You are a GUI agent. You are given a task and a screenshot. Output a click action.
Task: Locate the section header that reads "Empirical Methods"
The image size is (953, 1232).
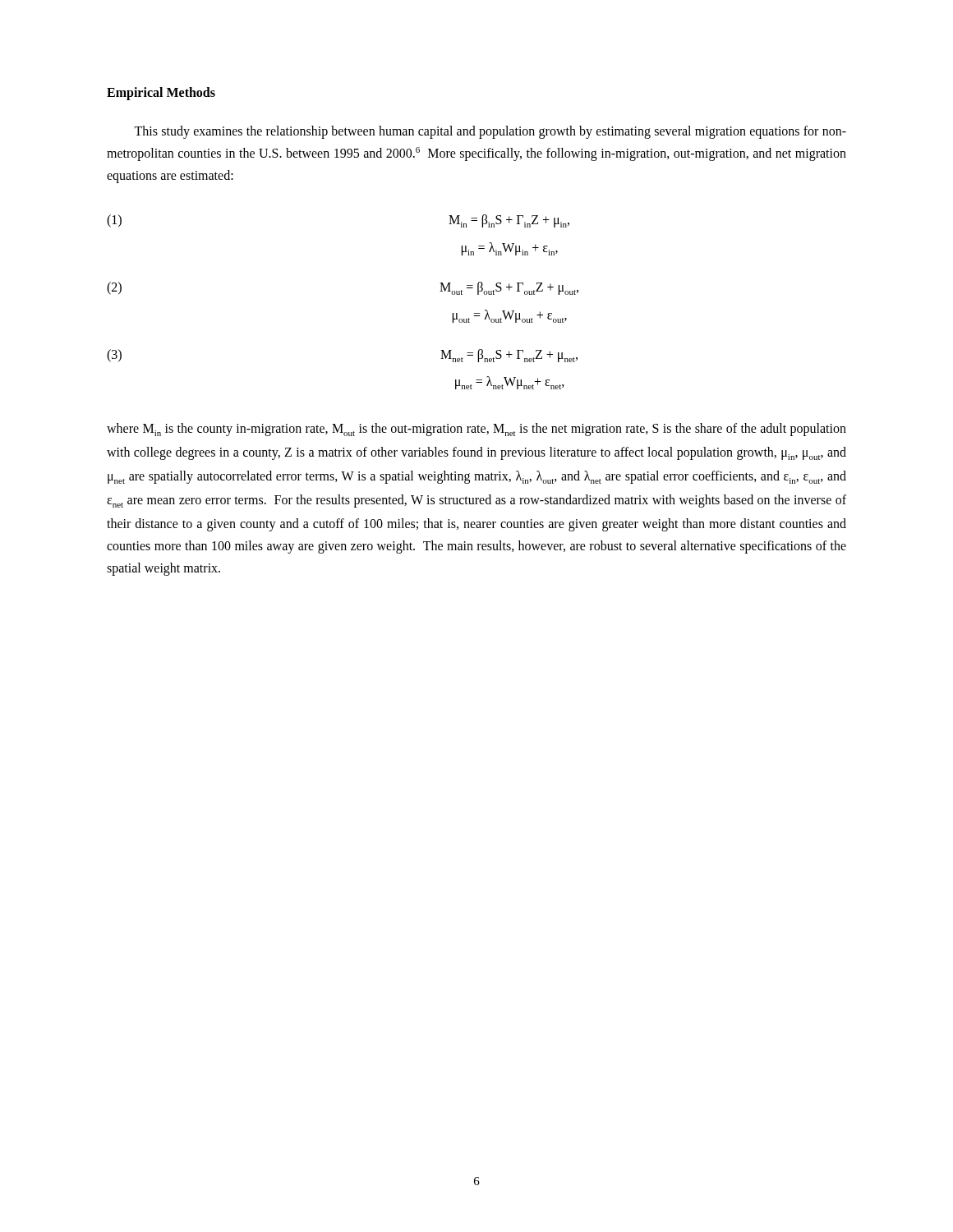tap(161, 92)
